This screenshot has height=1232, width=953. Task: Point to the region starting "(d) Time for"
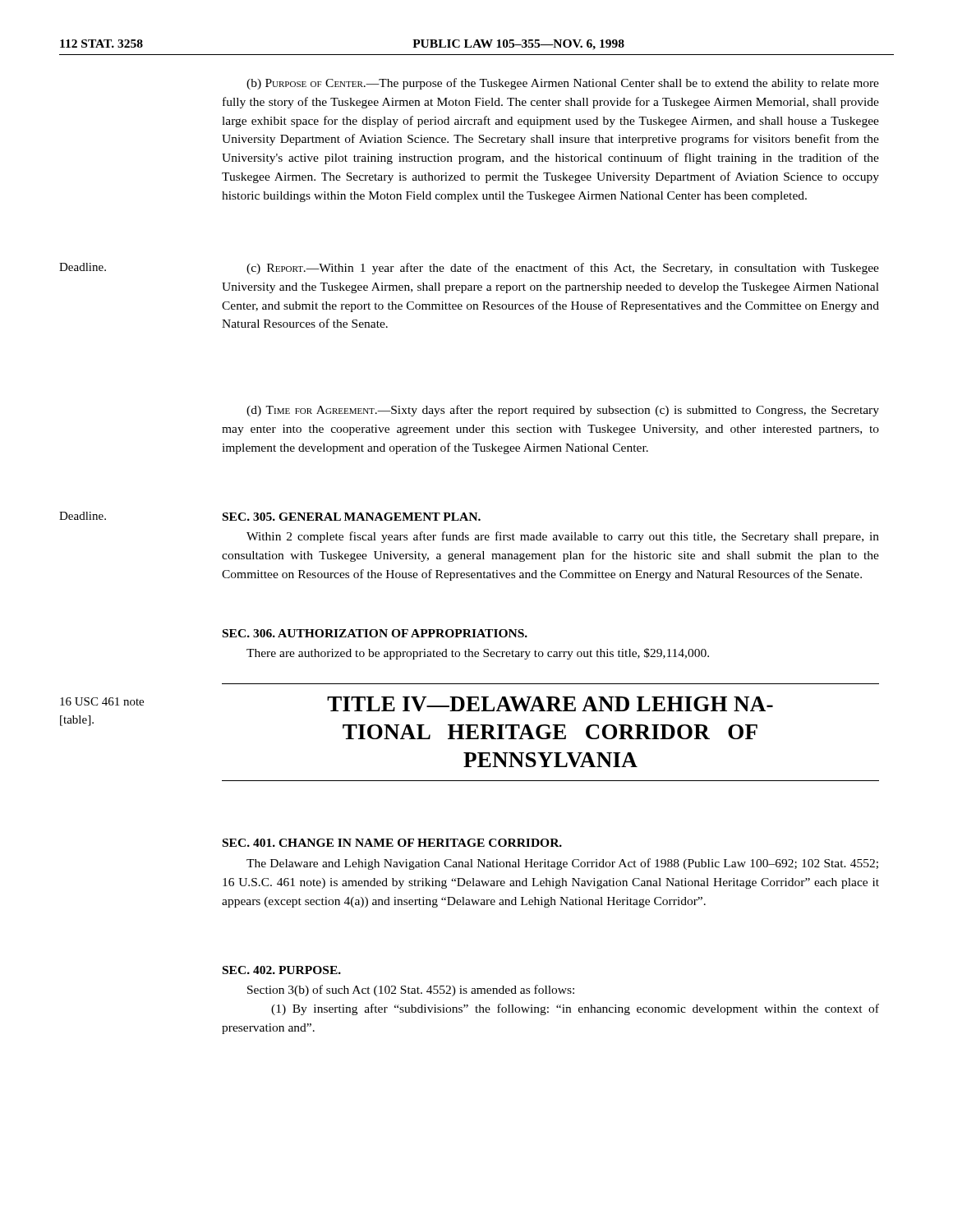click(550, 429)
